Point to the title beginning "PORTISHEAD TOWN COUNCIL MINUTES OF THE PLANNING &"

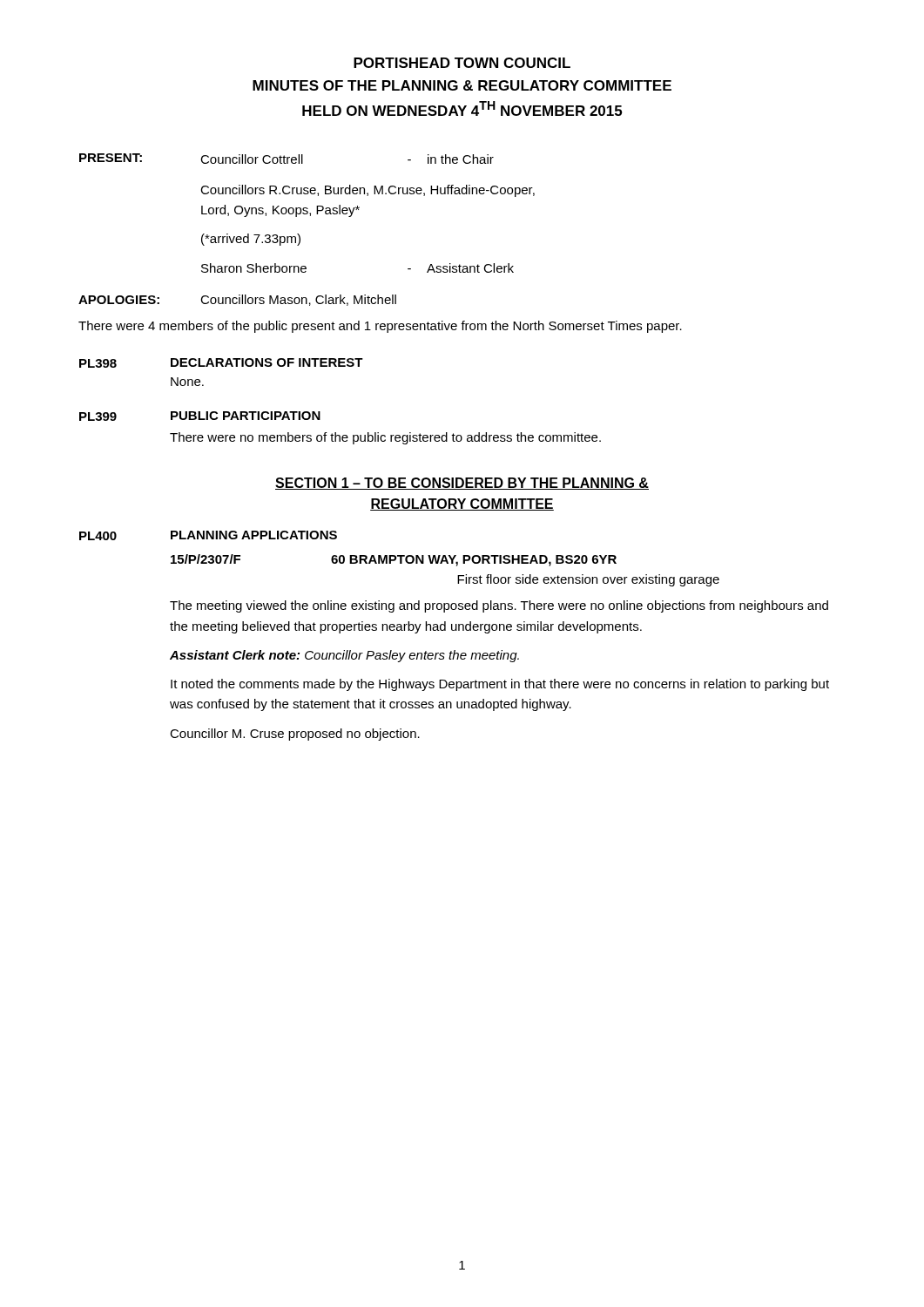[462, 87]
